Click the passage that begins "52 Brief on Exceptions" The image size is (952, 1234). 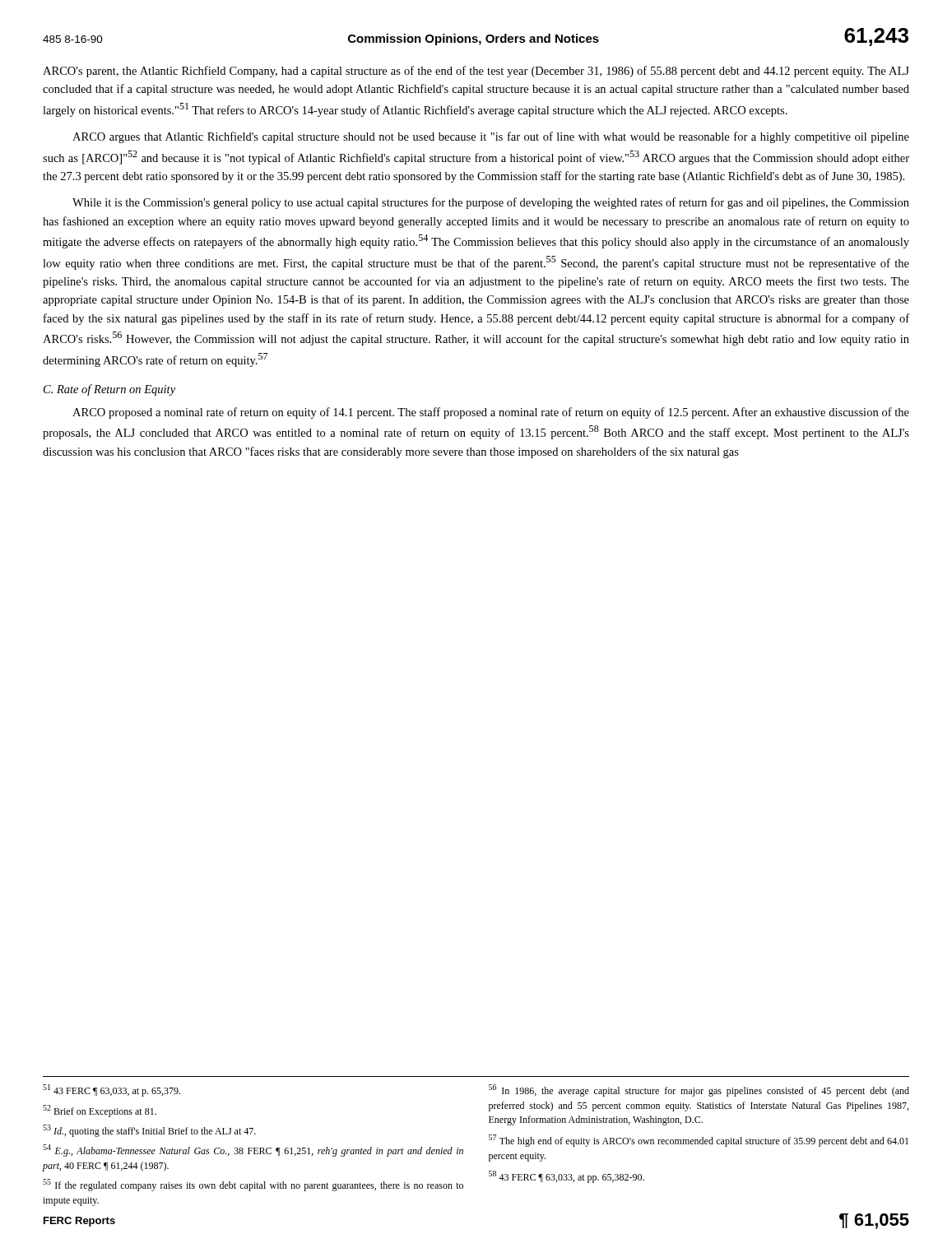[x=100, y=1110]
